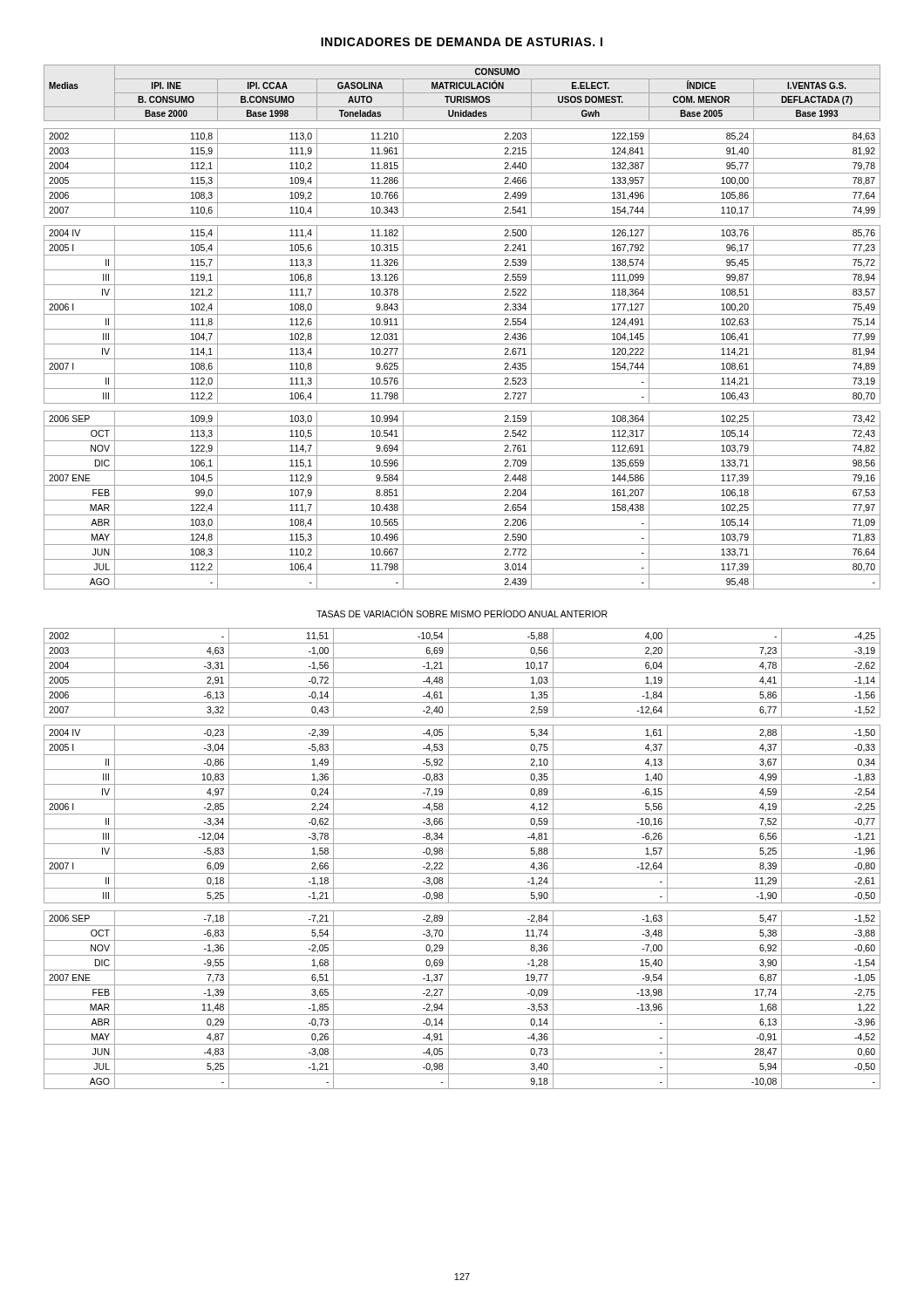Point to the caption beginning "TASAS DE VARIACIÓN SOBRE MISMO PERÍODO ANUAL"
The height and width of the screenshot is (1308, 924).
[x=462, y=614]
